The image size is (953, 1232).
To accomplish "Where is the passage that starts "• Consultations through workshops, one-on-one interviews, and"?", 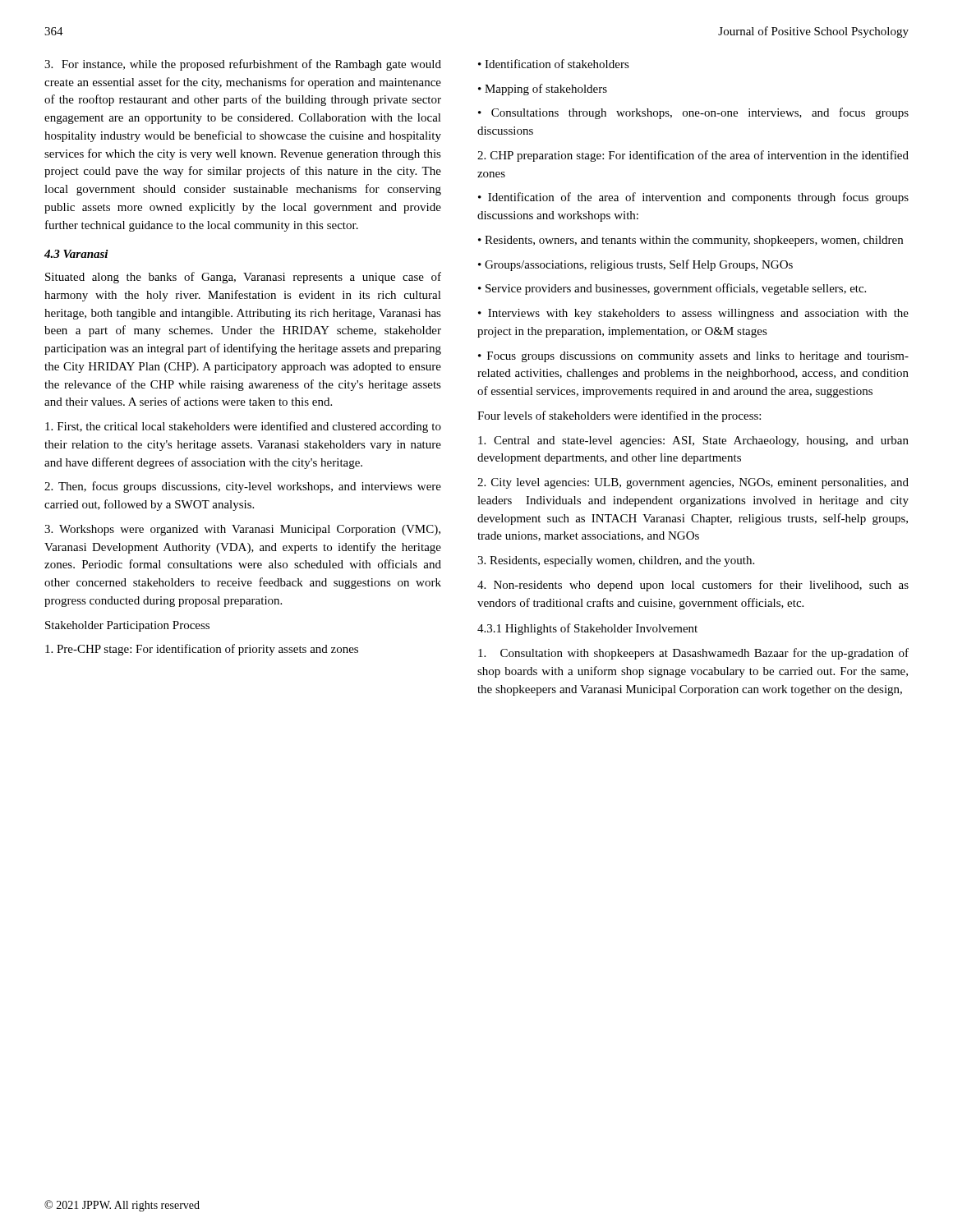I will [x=693, y=122].
